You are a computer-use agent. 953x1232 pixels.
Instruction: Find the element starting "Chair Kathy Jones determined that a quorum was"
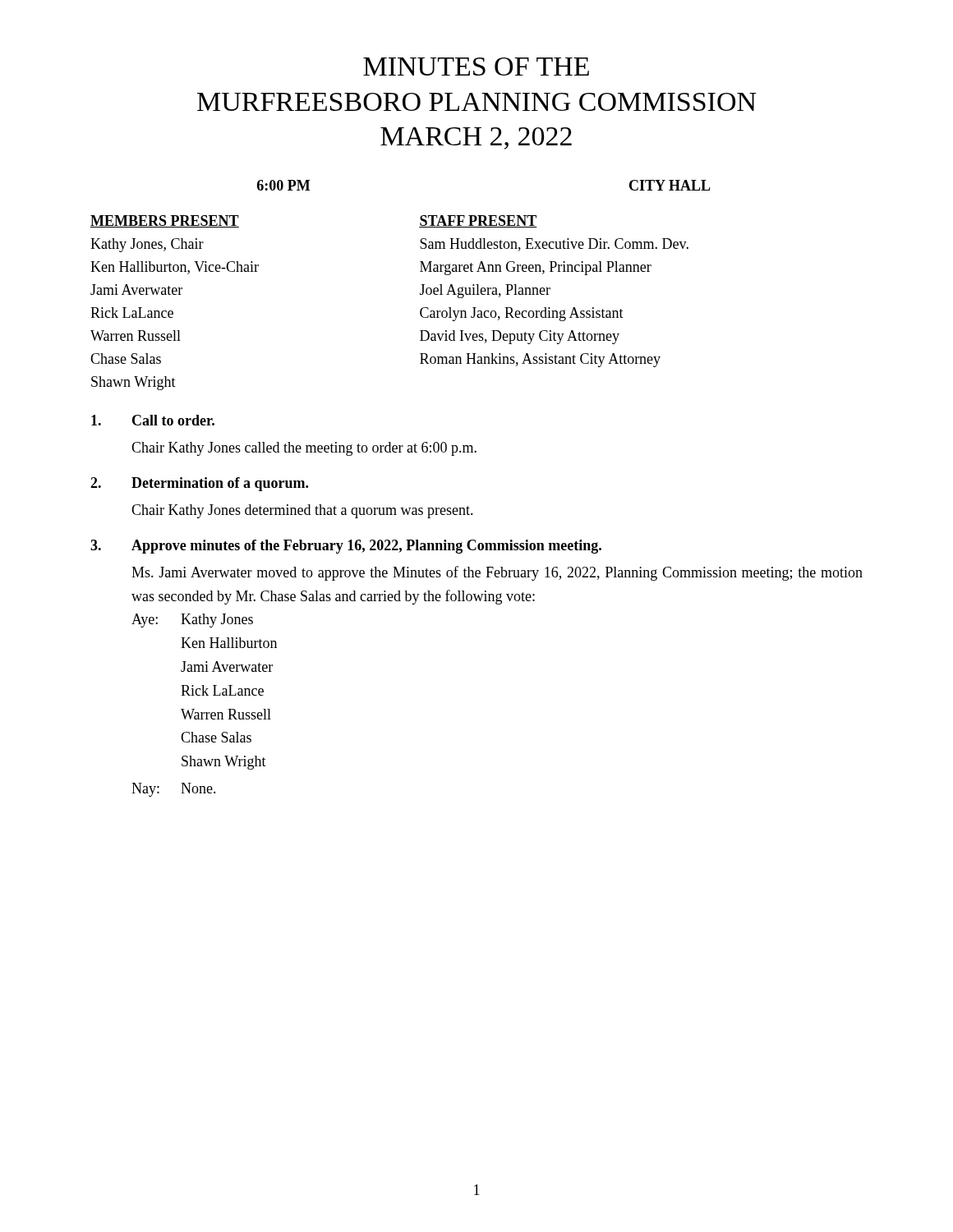pyautogui.click(x=302, y=510)
